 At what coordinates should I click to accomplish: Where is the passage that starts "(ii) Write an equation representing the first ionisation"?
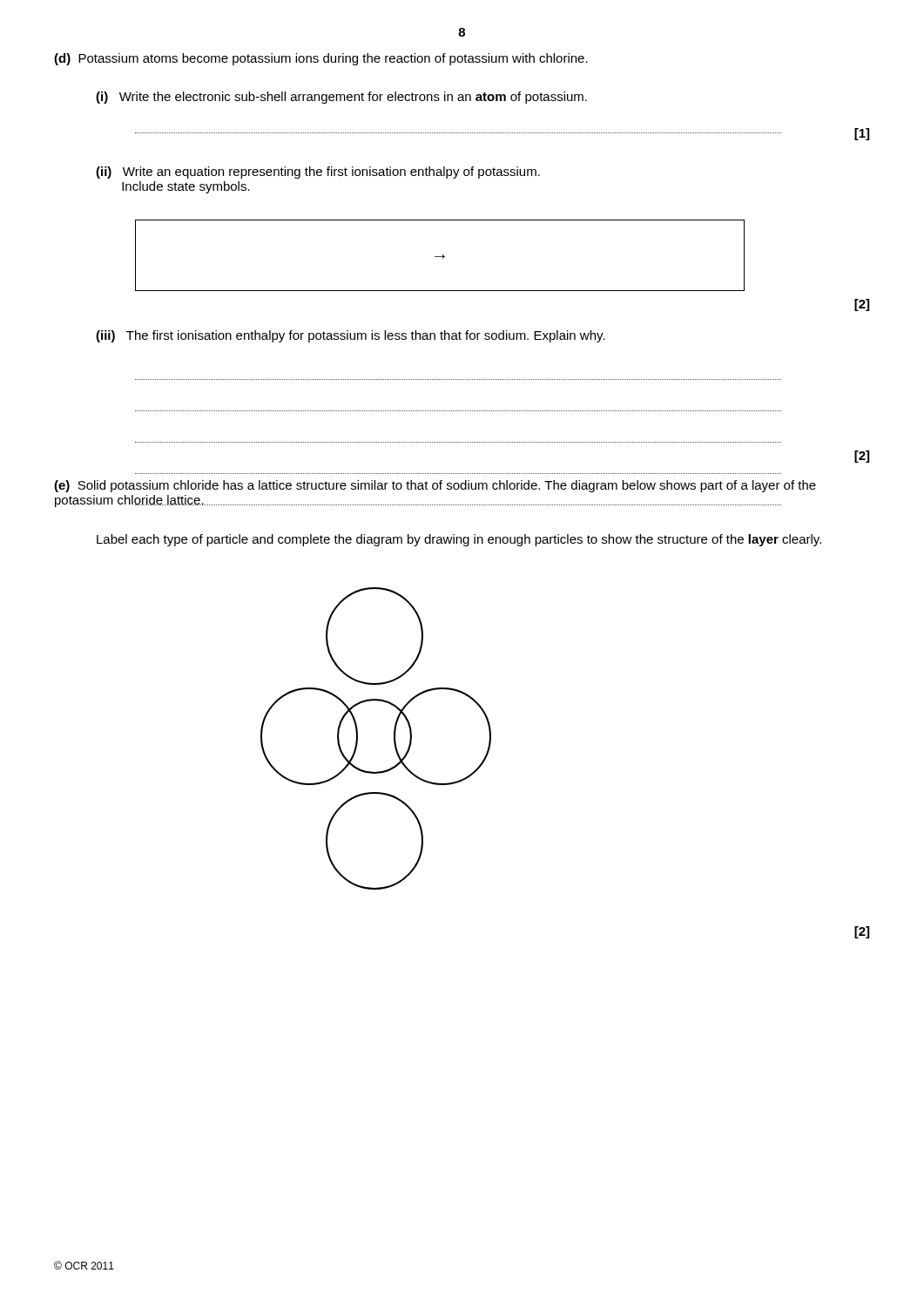click(x=318, y=179)
